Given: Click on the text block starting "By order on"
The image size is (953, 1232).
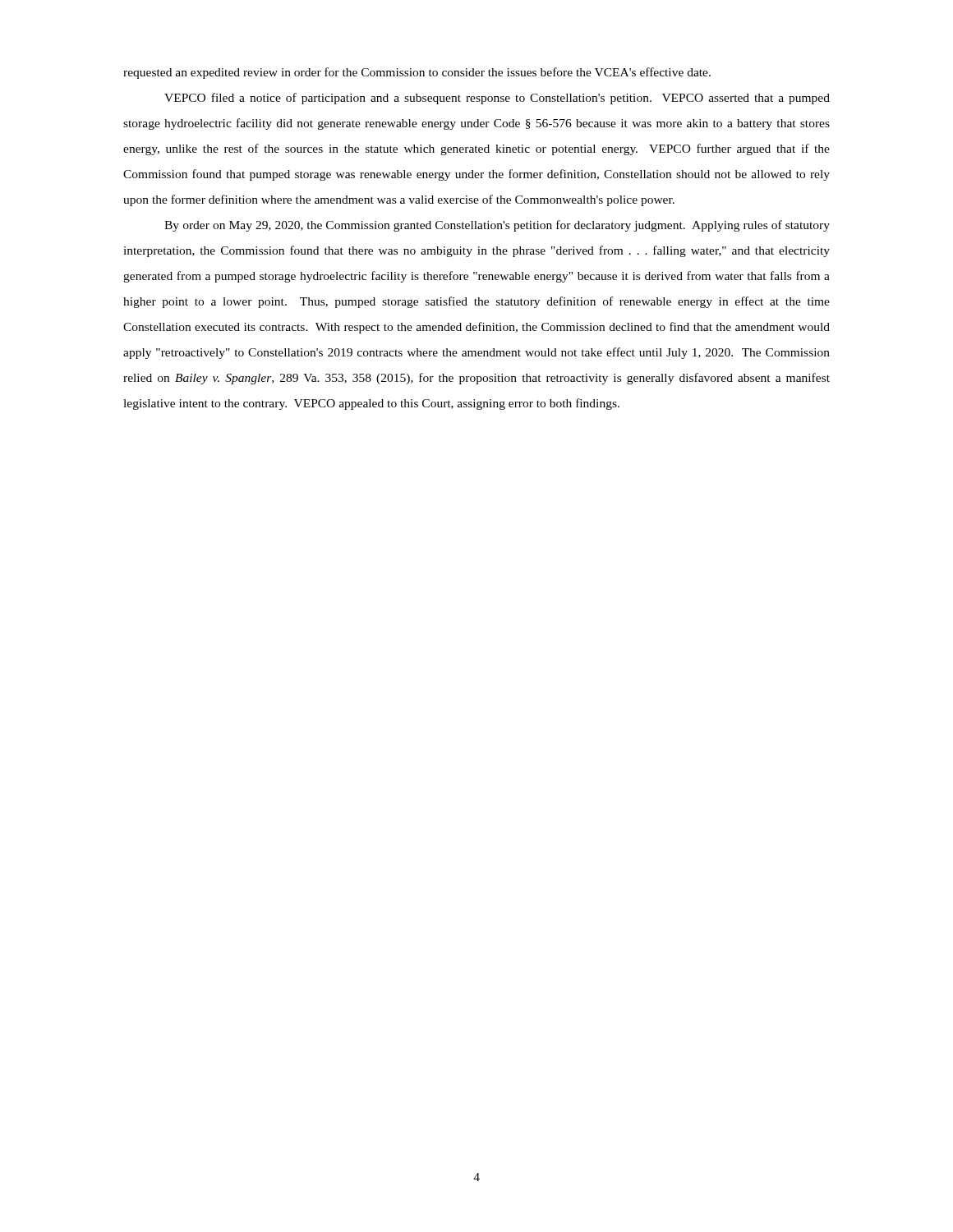Looking at the screenshot, I should 476,314.
